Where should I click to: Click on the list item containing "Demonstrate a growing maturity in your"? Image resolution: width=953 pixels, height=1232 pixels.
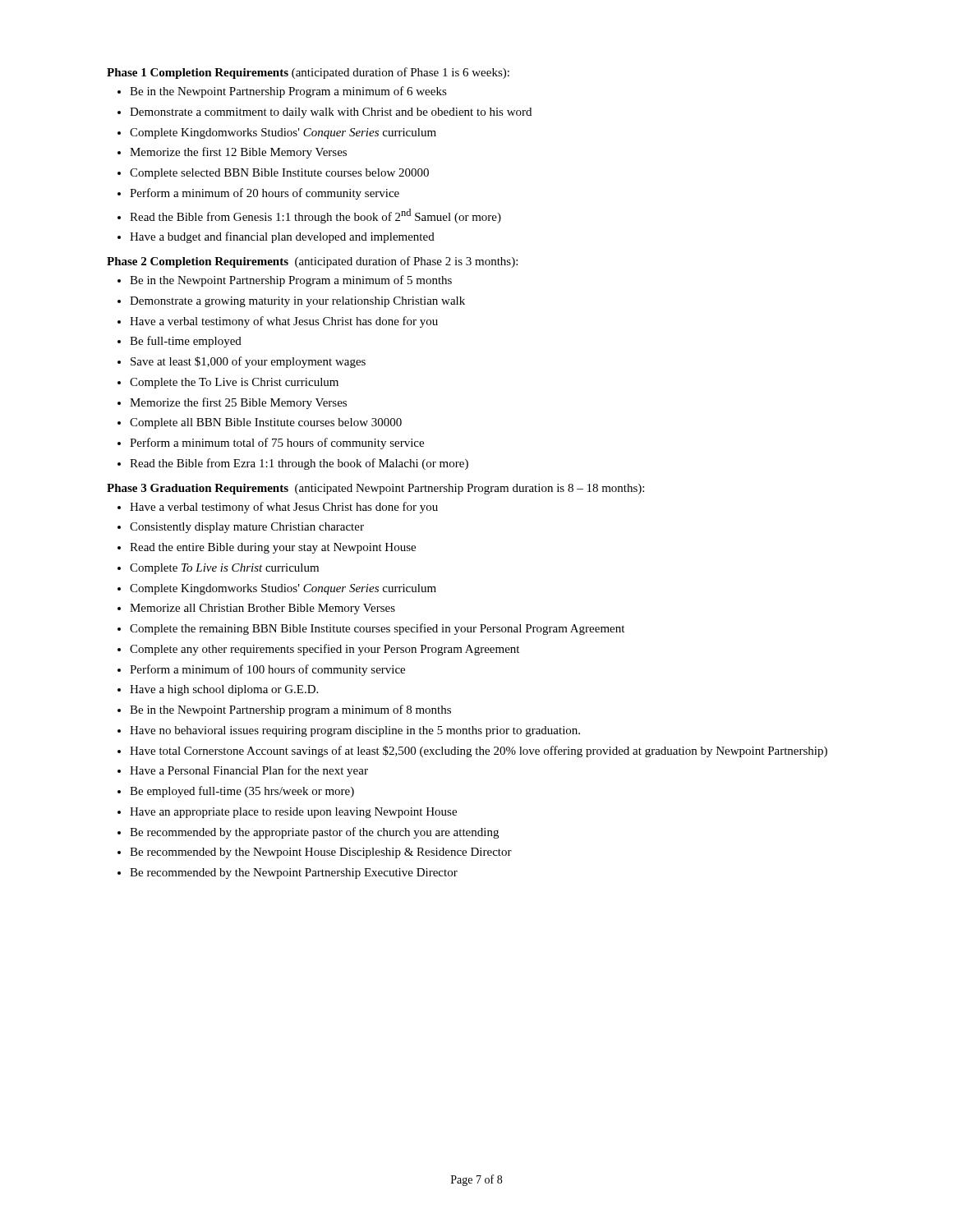point(297,302)
